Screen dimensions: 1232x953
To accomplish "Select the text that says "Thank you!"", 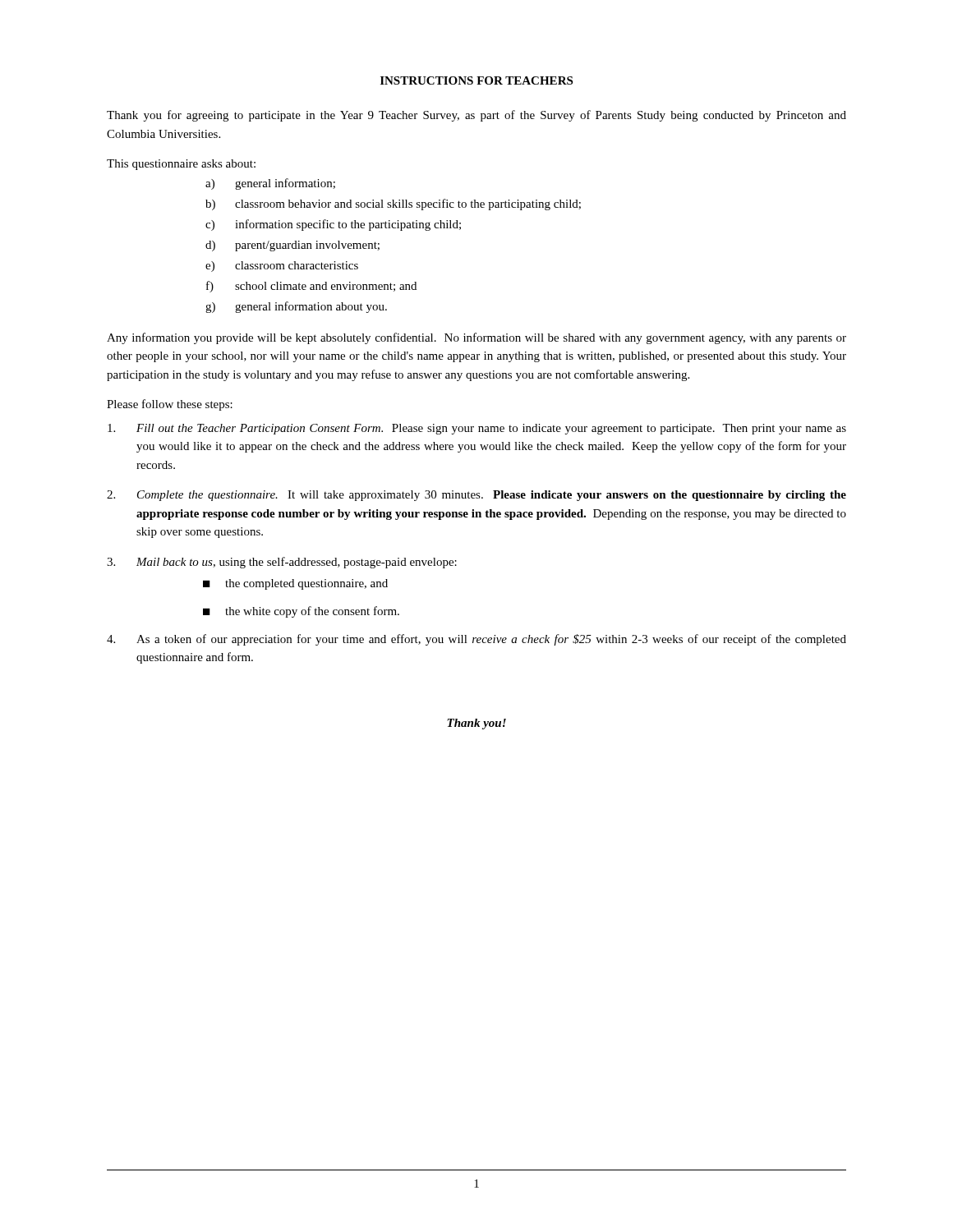I will [476, 722].
